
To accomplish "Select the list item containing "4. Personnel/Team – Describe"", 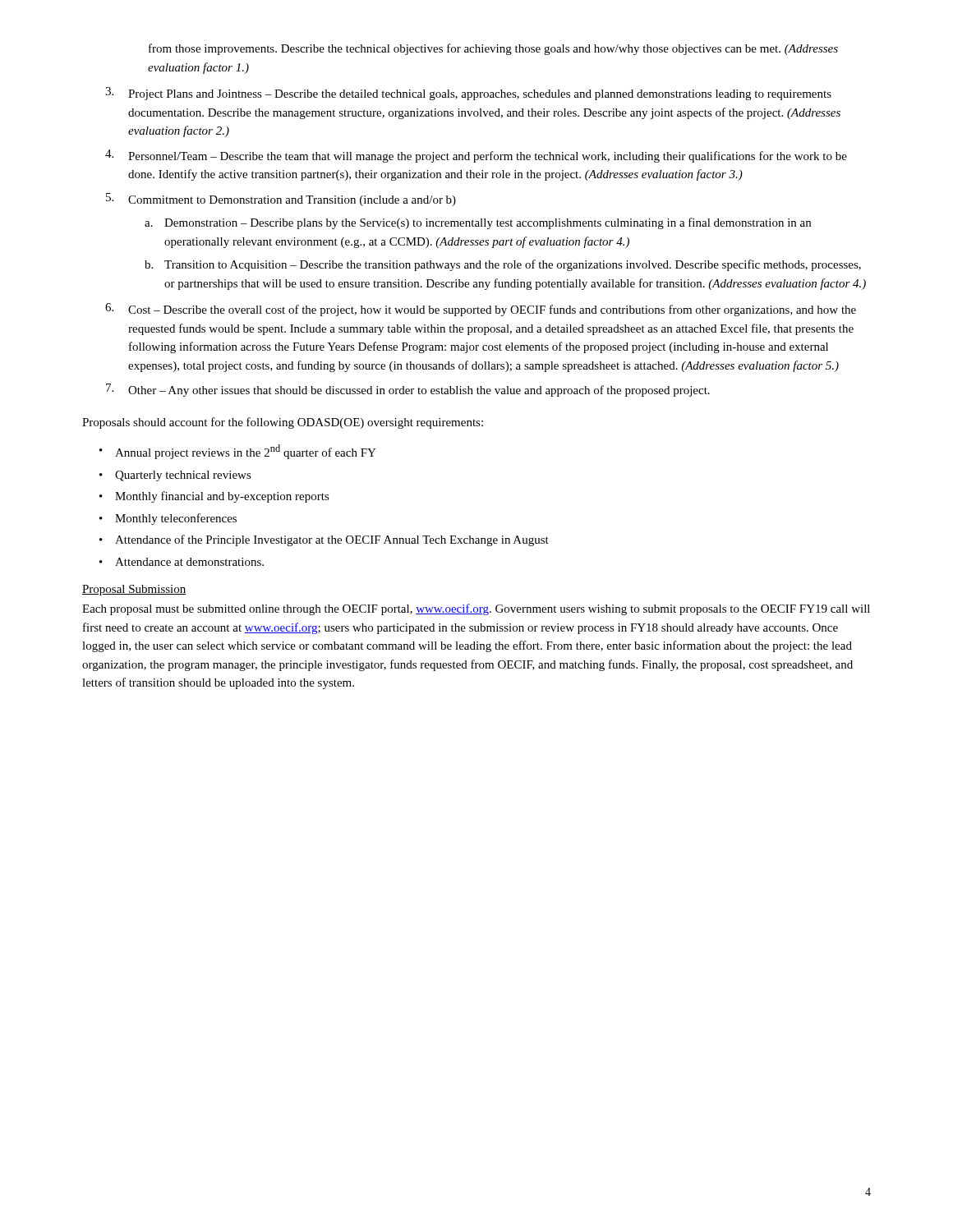I will click(x=488, y=165).
